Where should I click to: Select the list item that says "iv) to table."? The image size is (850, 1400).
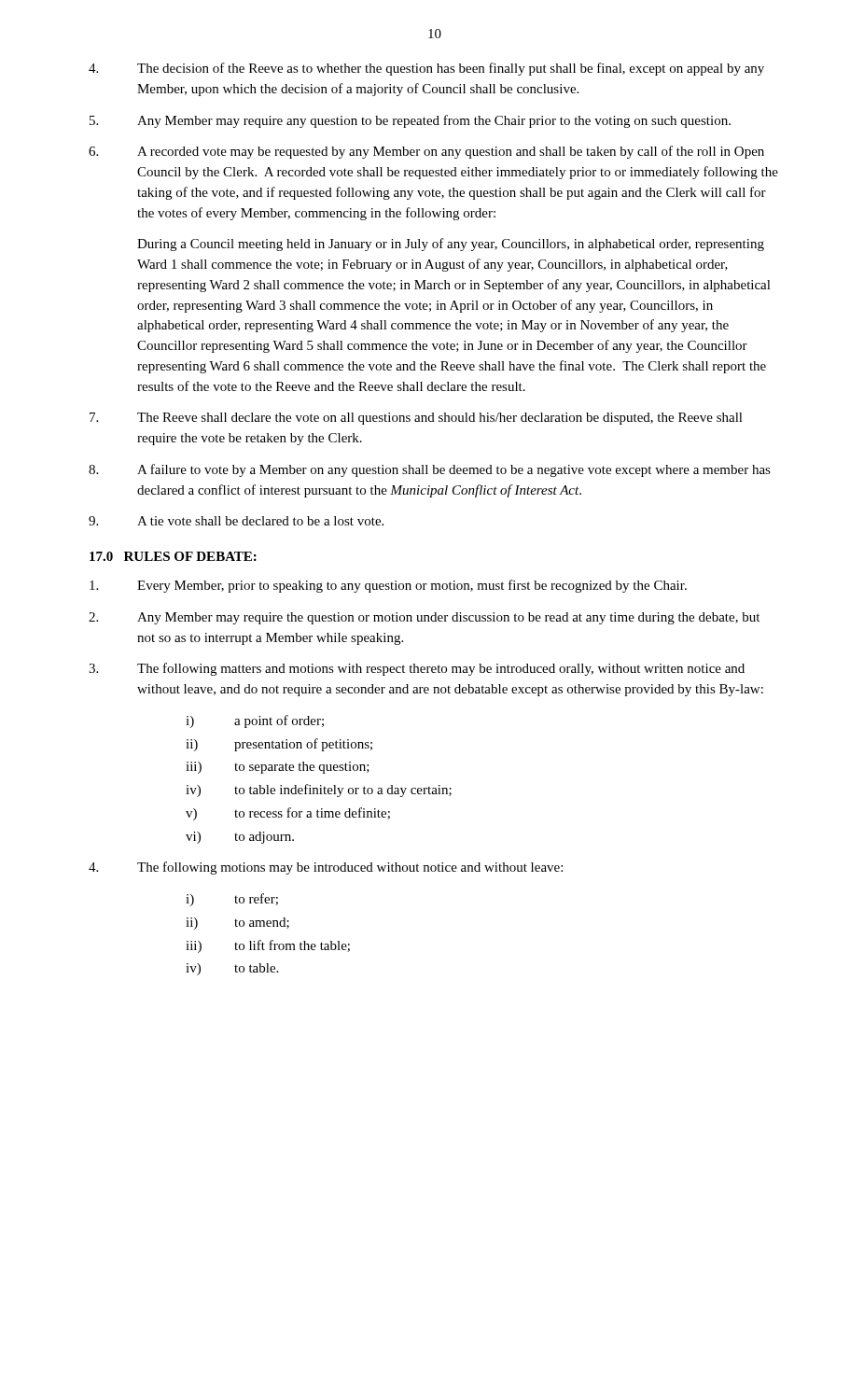[232, 969]
